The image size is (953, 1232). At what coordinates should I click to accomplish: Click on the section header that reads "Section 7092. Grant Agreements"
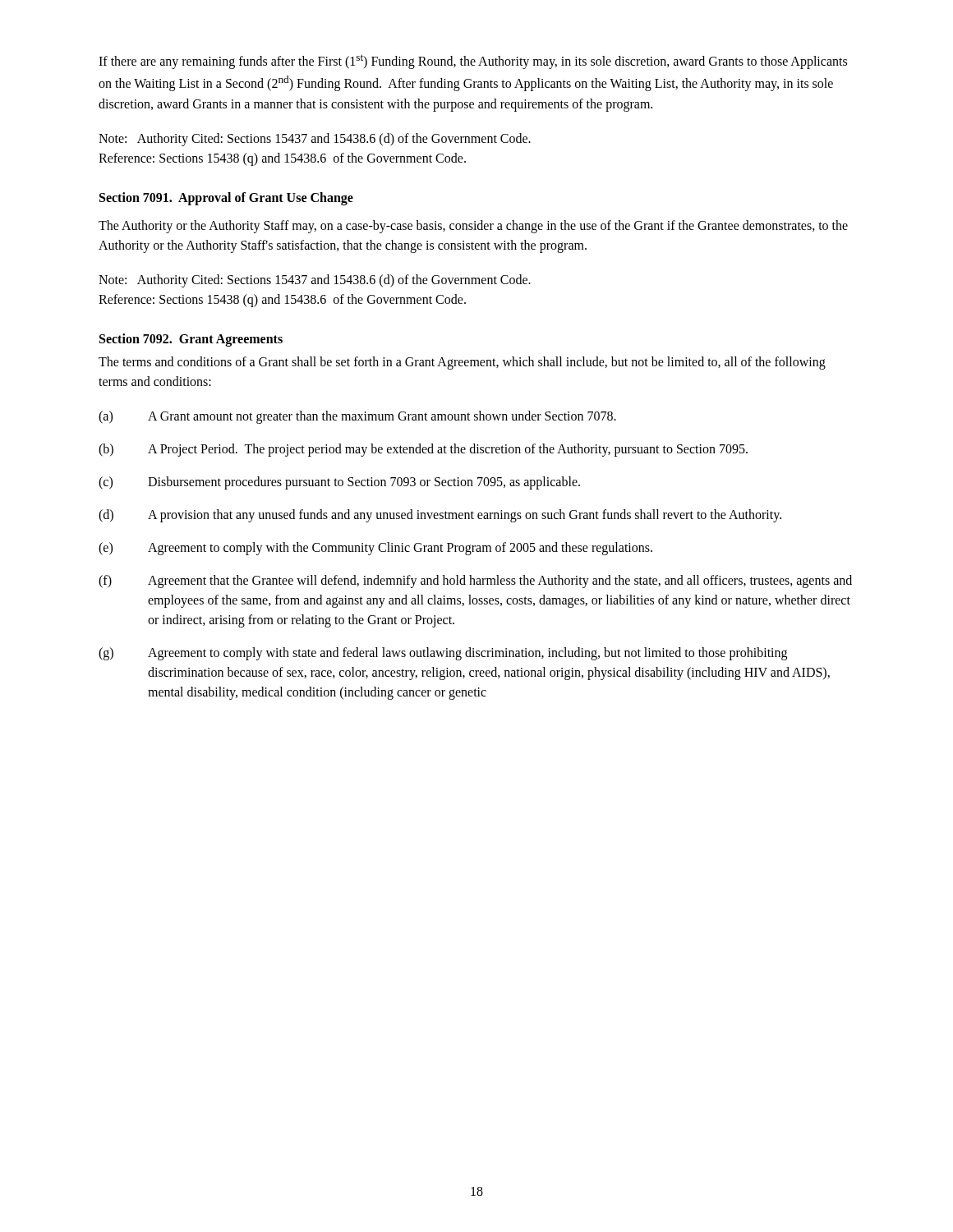191,338
